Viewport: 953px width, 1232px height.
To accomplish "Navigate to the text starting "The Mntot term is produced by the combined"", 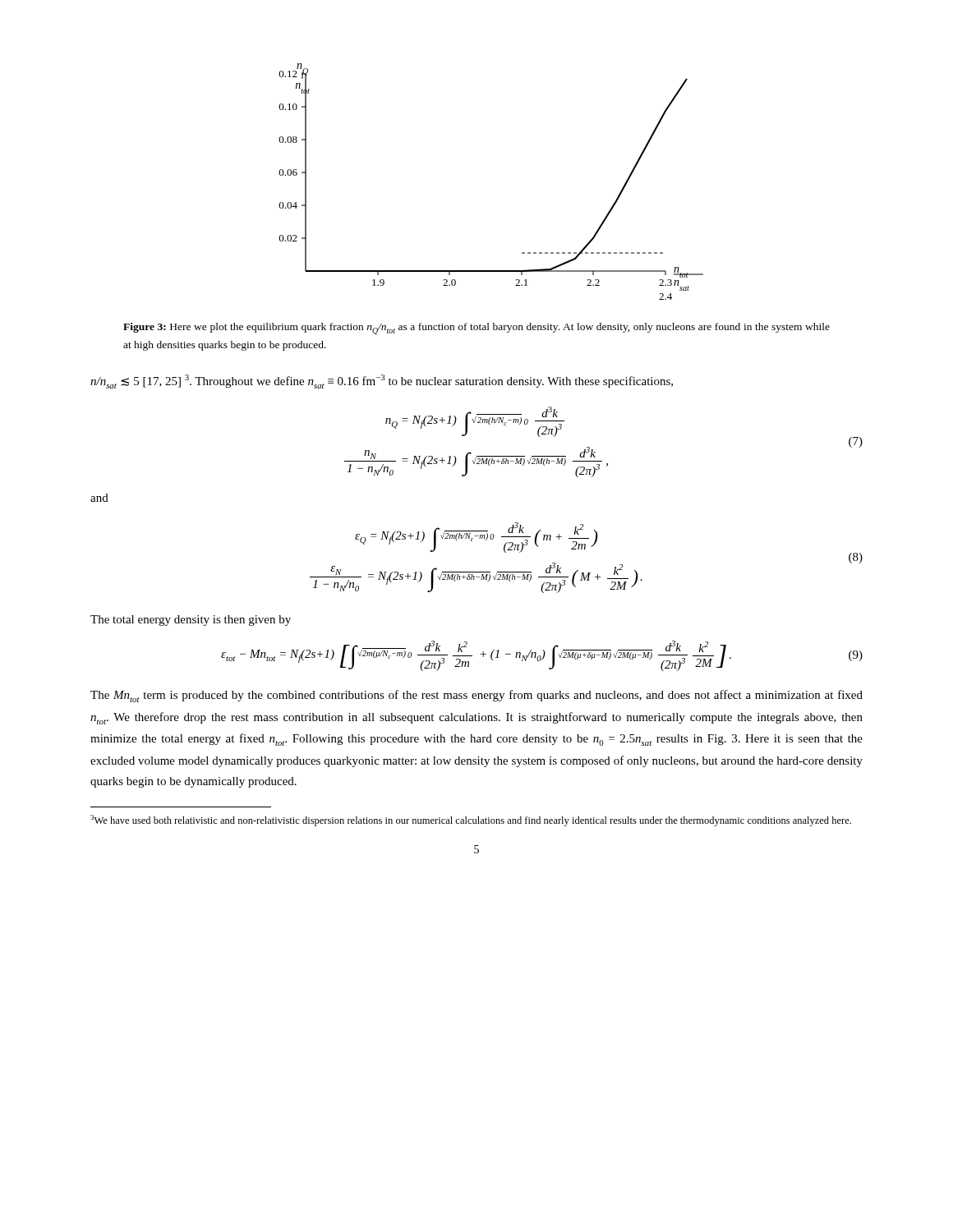I will (x=476, y=738).
